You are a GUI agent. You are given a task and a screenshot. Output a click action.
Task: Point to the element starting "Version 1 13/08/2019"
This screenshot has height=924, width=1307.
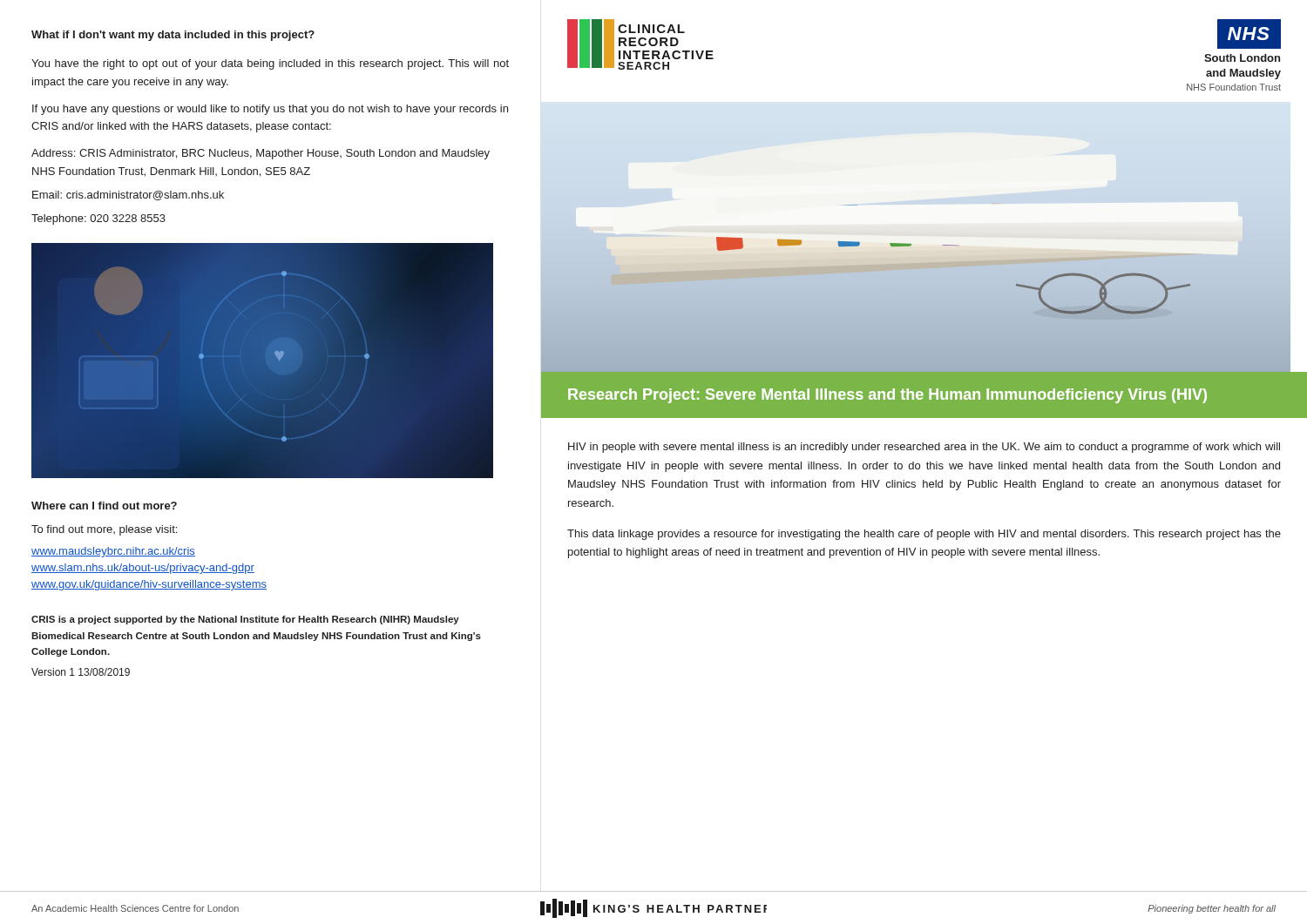(81, 673)
